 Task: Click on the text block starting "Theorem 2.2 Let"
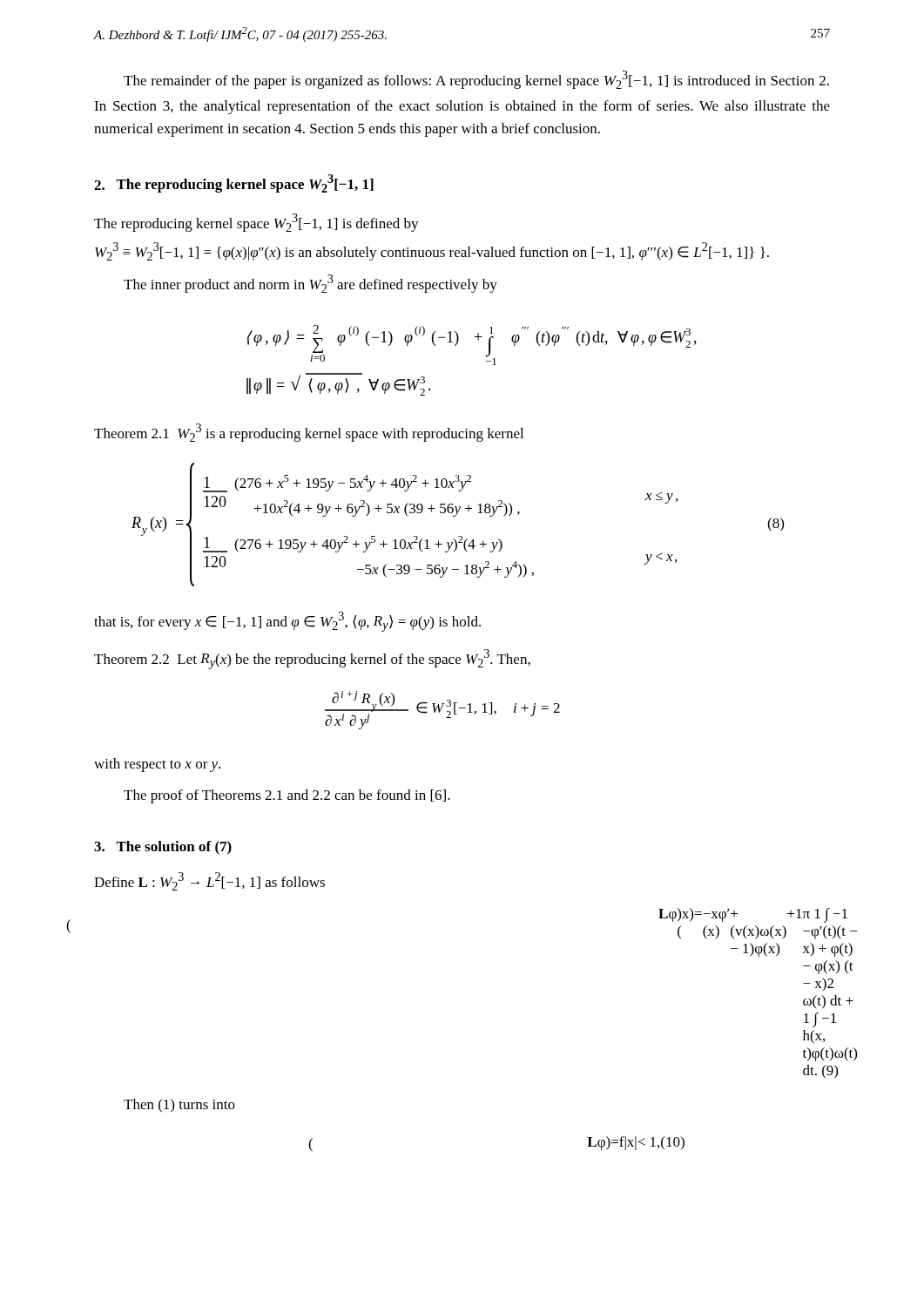(x=462, y=659)
